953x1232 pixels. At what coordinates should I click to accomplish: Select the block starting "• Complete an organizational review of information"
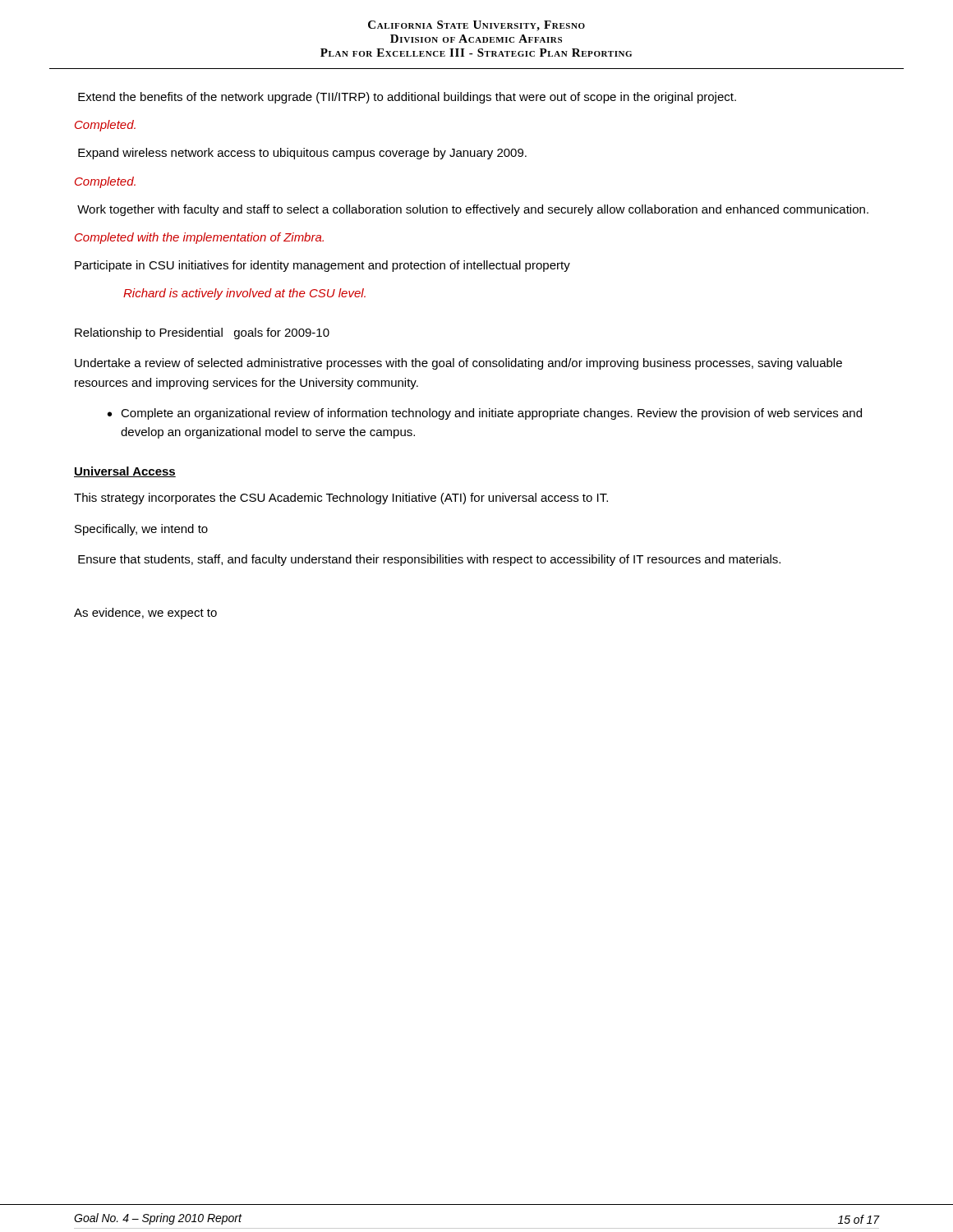coord(493,422)
